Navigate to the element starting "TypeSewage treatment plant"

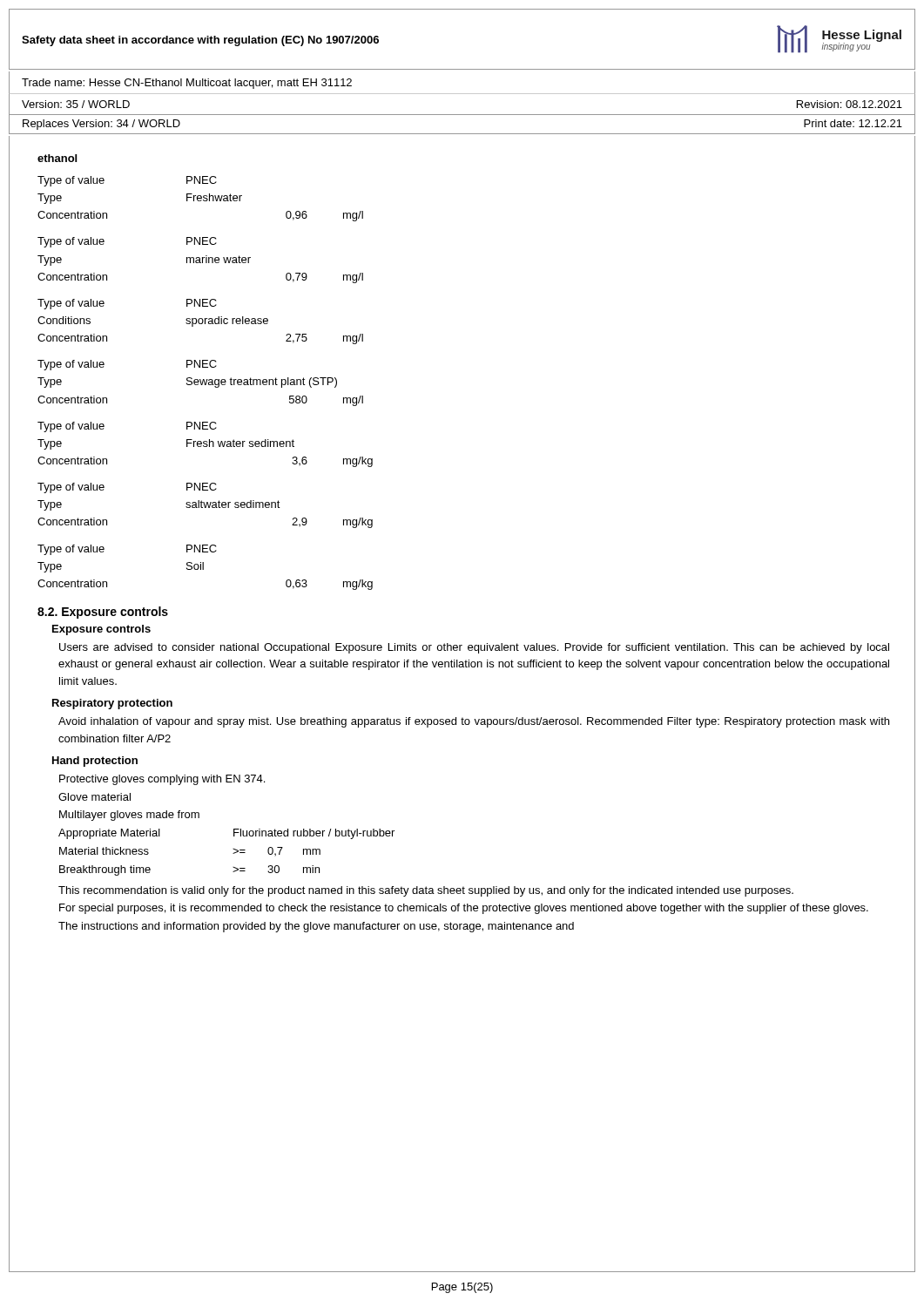[x=260, y=382]
